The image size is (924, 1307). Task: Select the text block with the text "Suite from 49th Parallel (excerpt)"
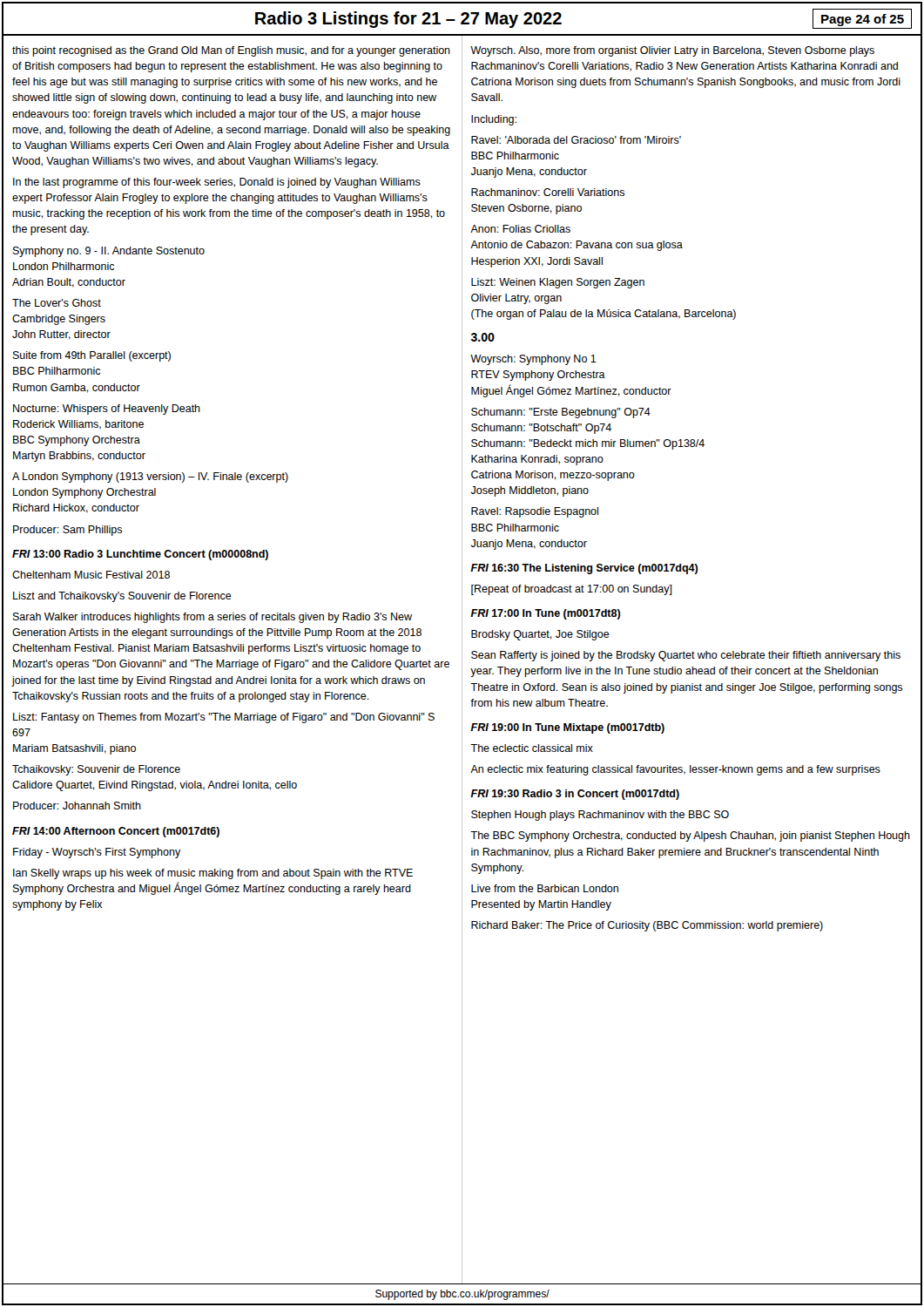tap(92, 372)
